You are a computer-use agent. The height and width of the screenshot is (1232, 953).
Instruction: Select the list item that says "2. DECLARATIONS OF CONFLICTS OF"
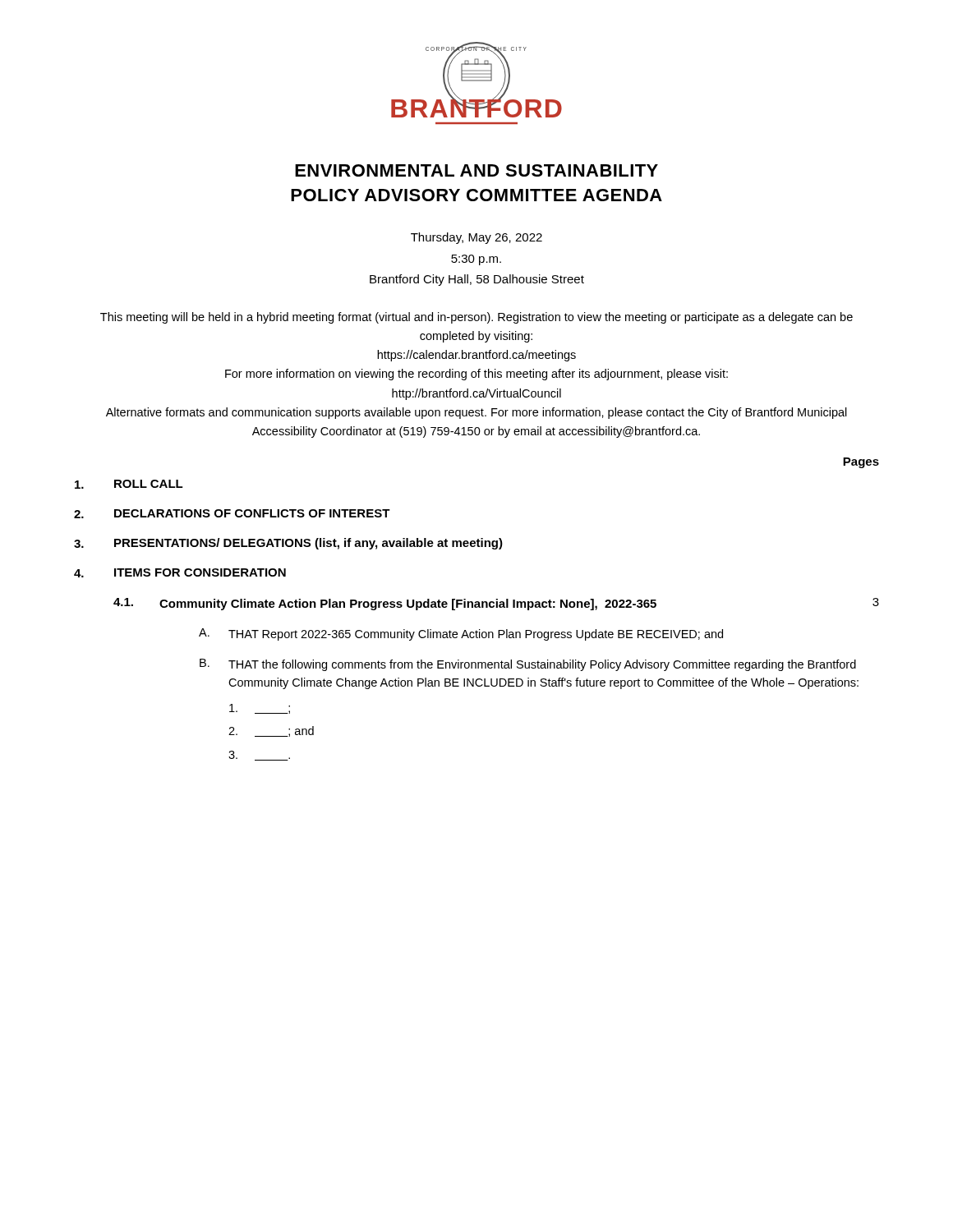pyautogui.click(x=232, y=513)
